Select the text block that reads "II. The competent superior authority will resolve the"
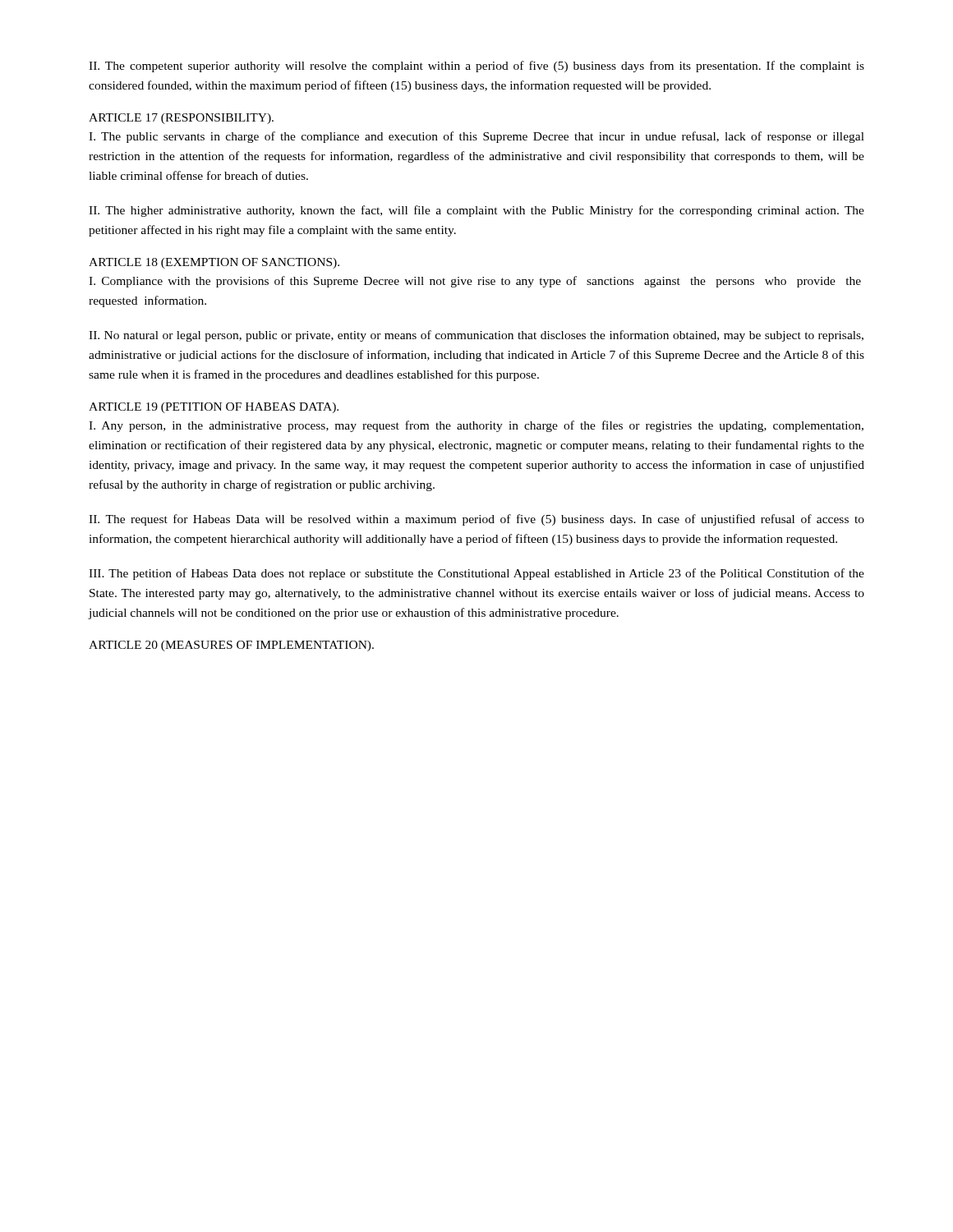 click(x=476, y=75)
